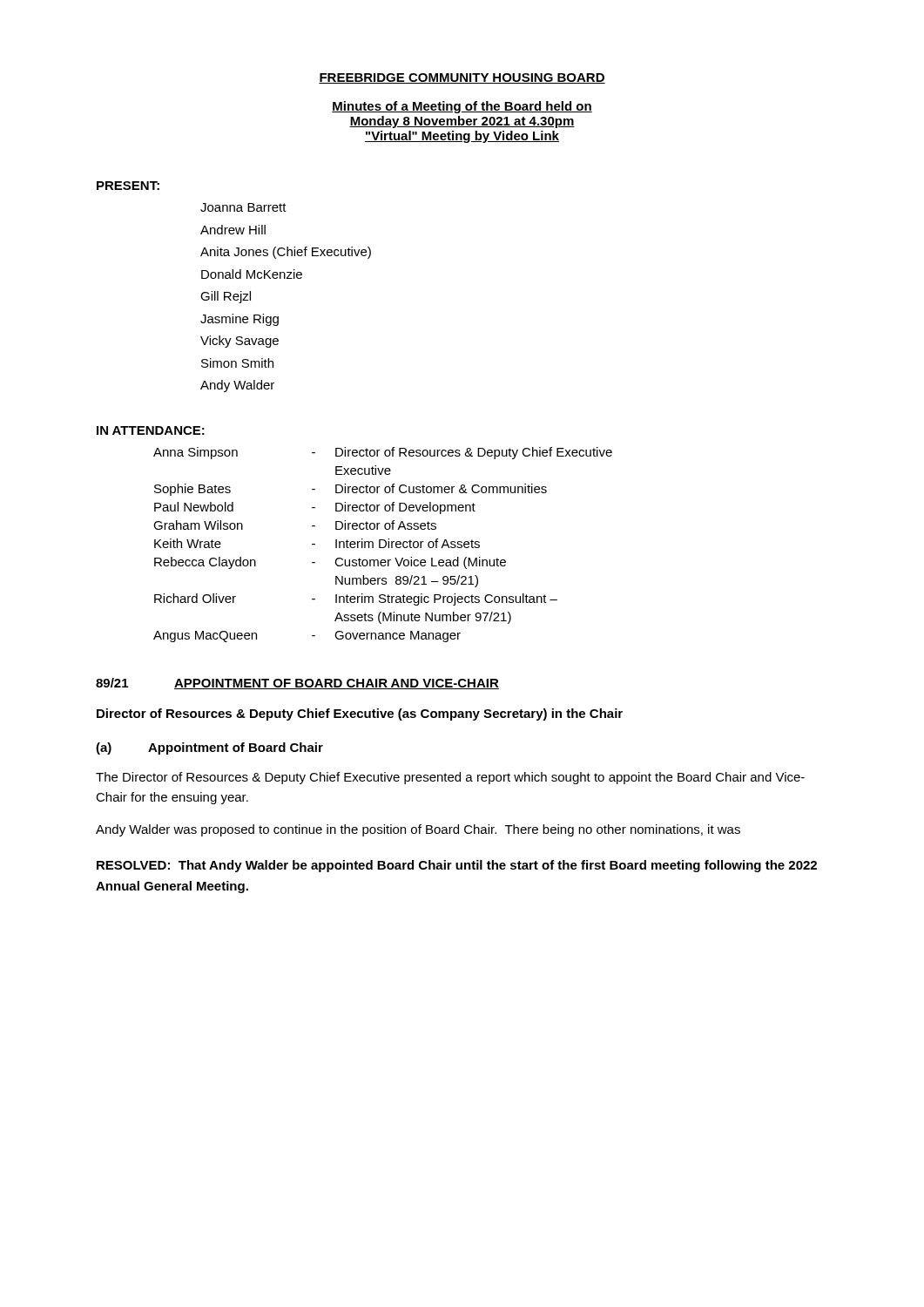Select the text starting "Anita Jones (Chief"
The width and height of the screenshot is (924, 1307).
286,251
